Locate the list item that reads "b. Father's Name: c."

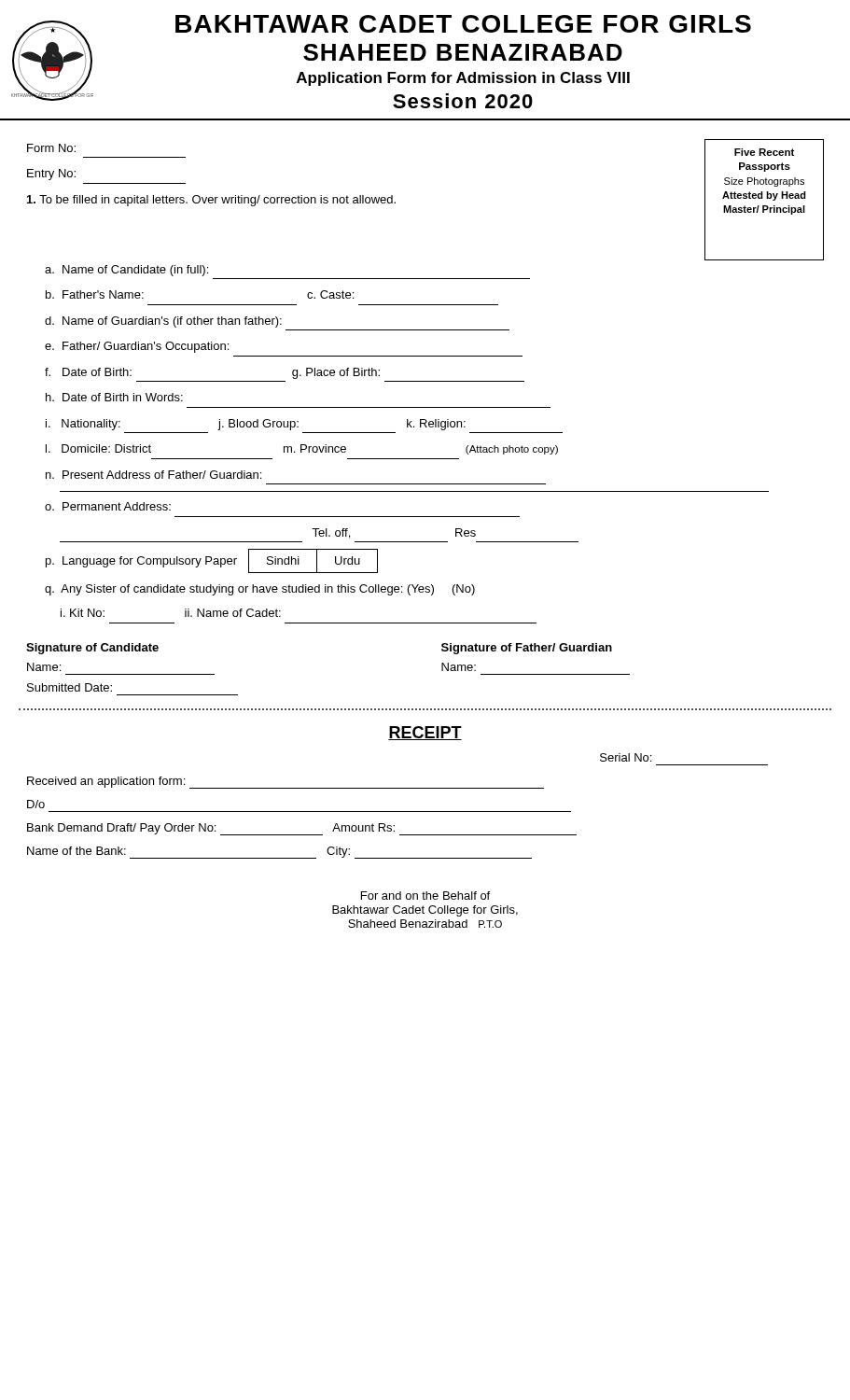click(x=271, y=296)
